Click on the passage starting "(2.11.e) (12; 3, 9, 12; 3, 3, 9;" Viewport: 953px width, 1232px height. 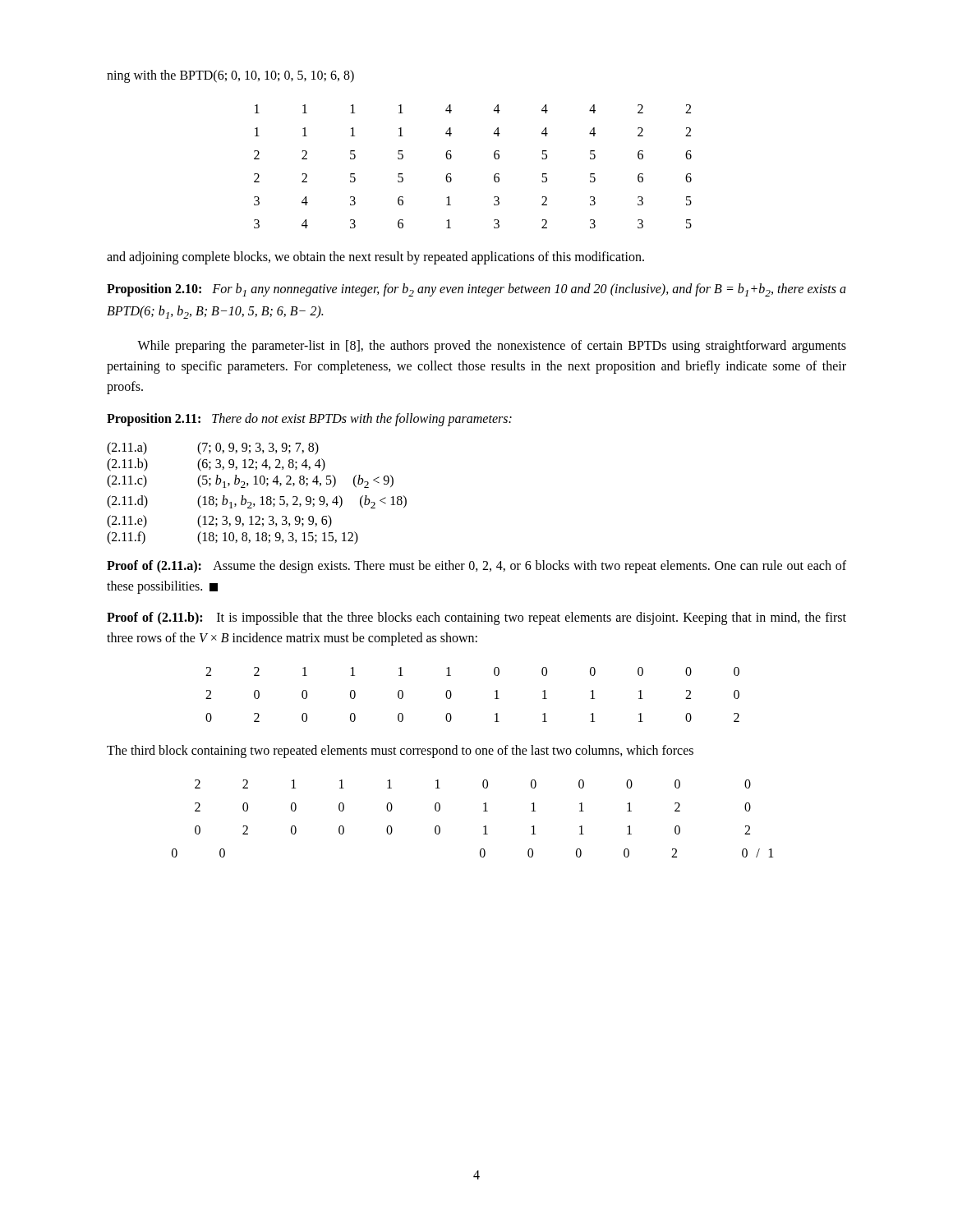tap(219, 522)
